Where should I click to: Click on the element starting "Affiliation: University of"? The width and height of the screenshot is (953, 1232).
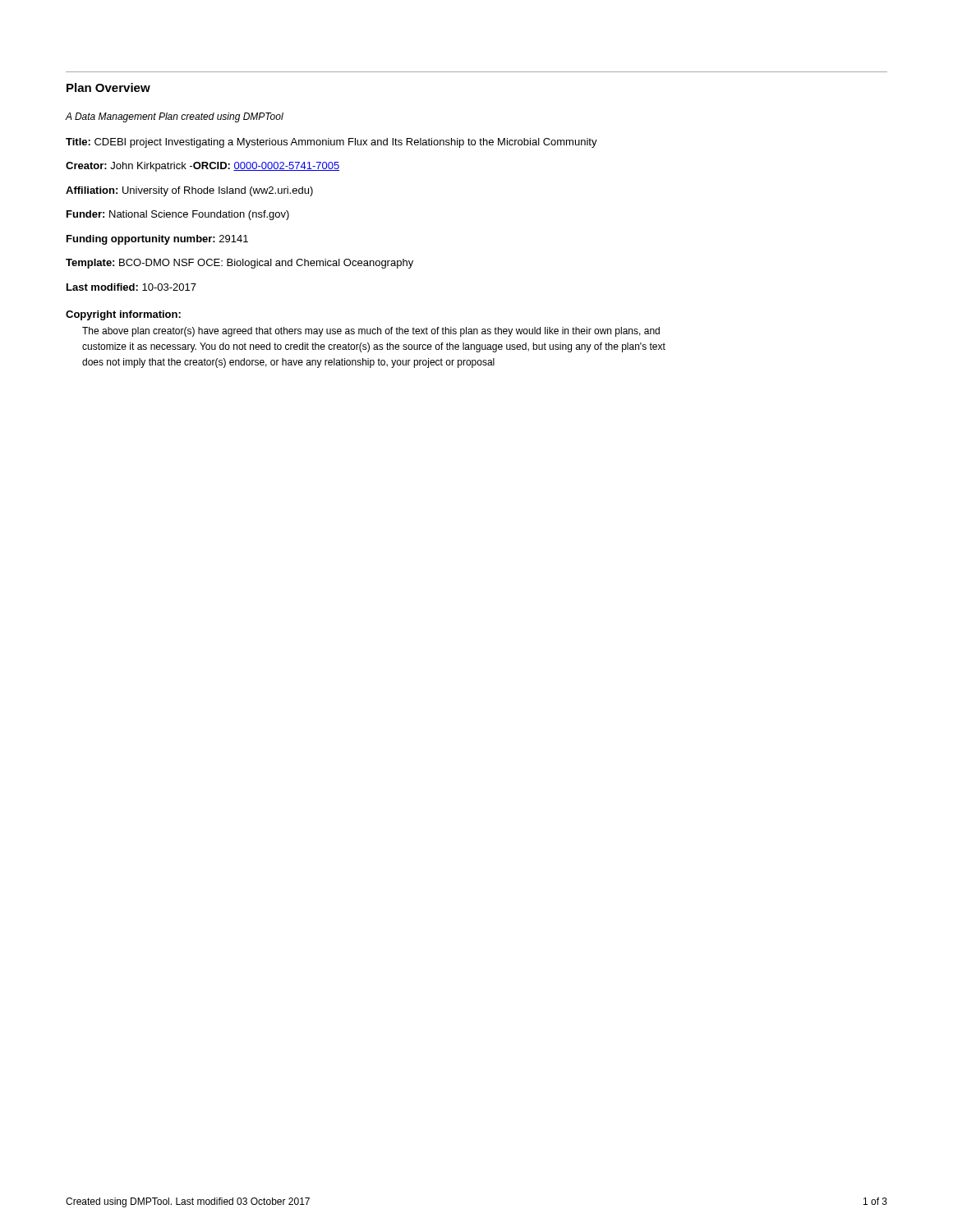click(x=190, y=190)
